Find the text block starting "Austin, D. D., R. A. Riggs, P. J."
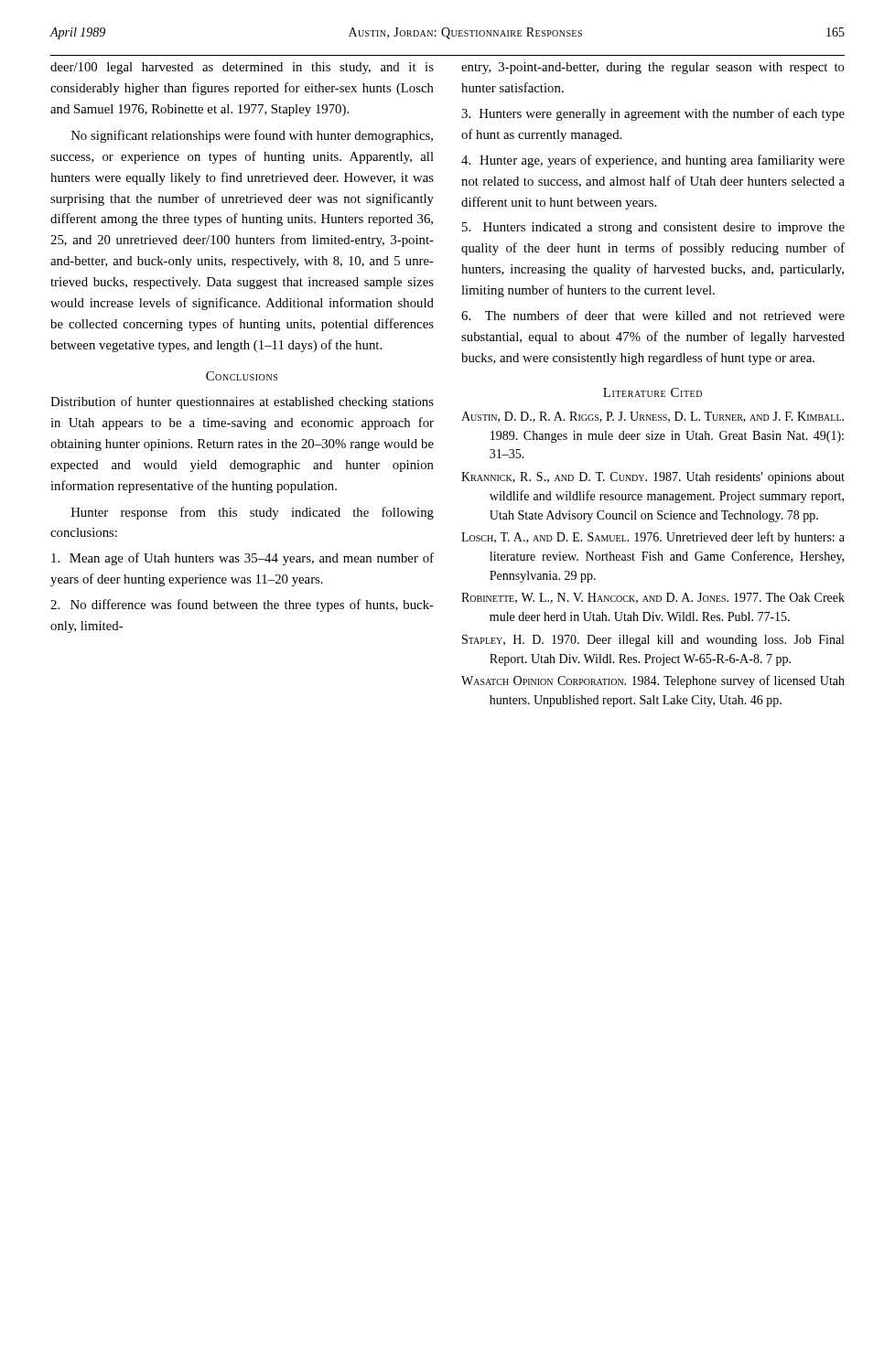The image size is (895, 1372). click(x=653, y=435)
